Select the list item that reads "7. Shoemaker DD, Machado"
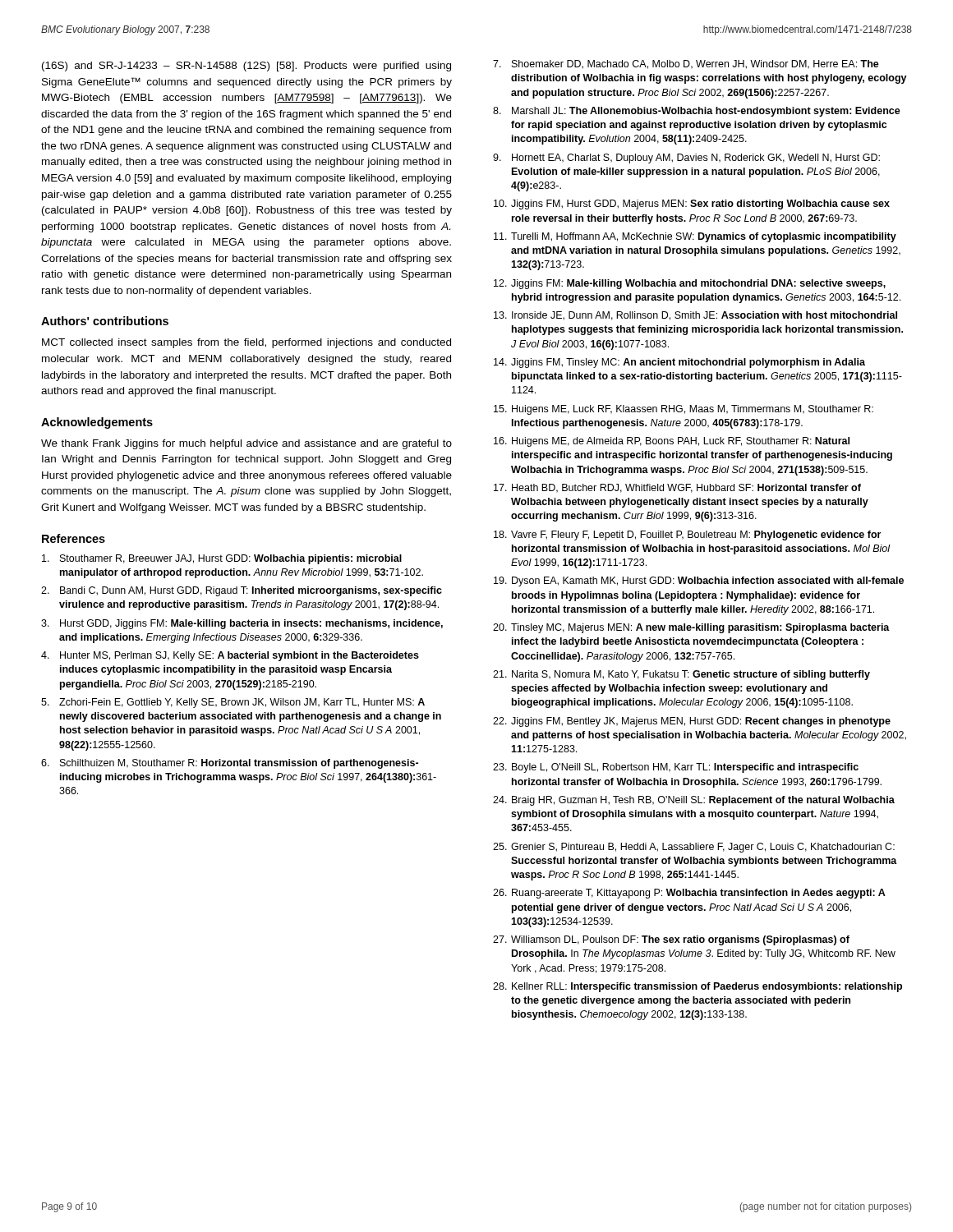This screenshot has width=953, height=1232. click(700, 79)
